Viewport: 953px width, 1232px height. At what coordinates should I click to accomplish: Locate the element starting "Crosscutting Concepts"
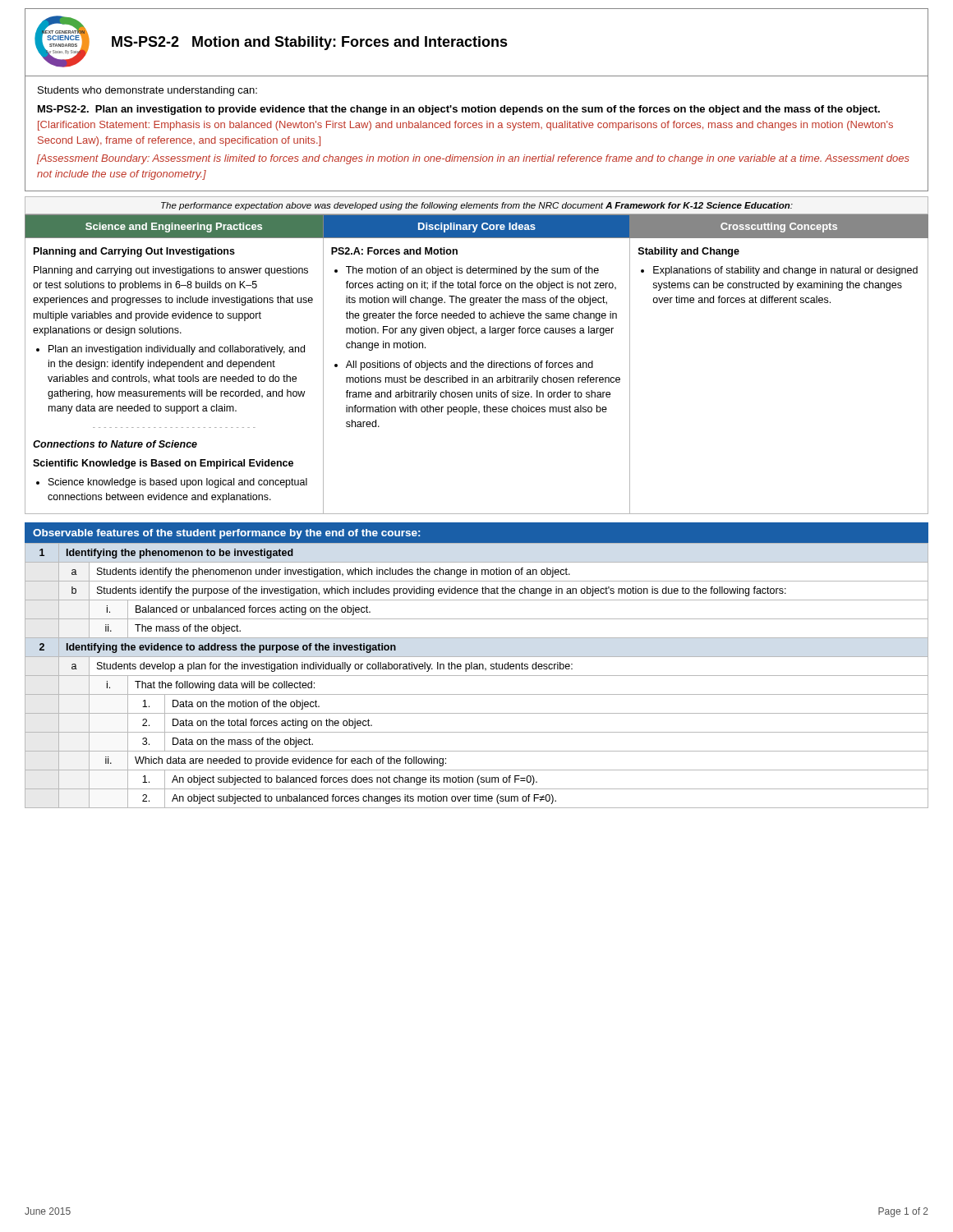(x=779, y=226)
